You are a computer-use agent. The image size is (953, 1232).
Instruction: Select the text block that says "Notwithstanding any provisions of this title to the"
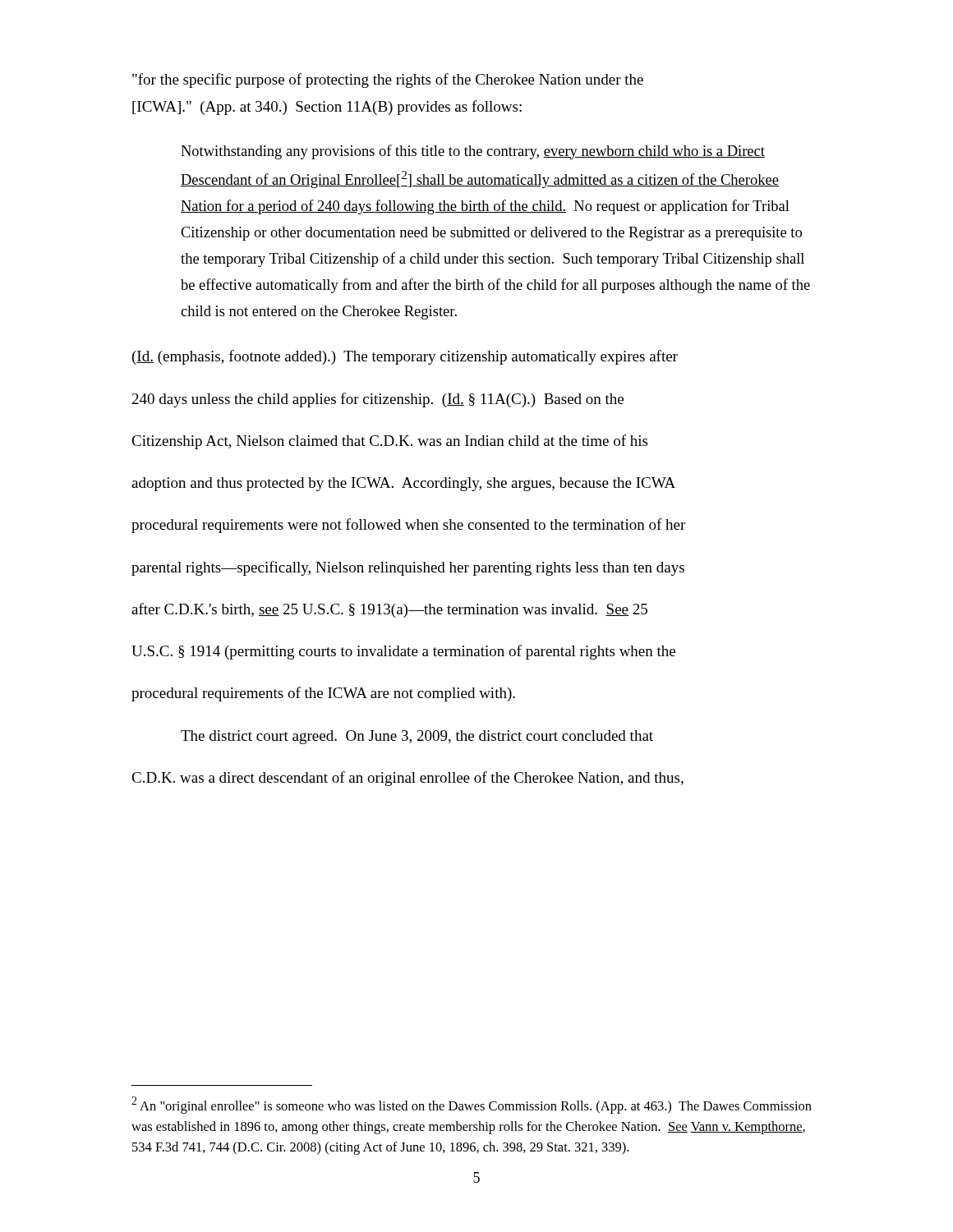click(495, 231)
